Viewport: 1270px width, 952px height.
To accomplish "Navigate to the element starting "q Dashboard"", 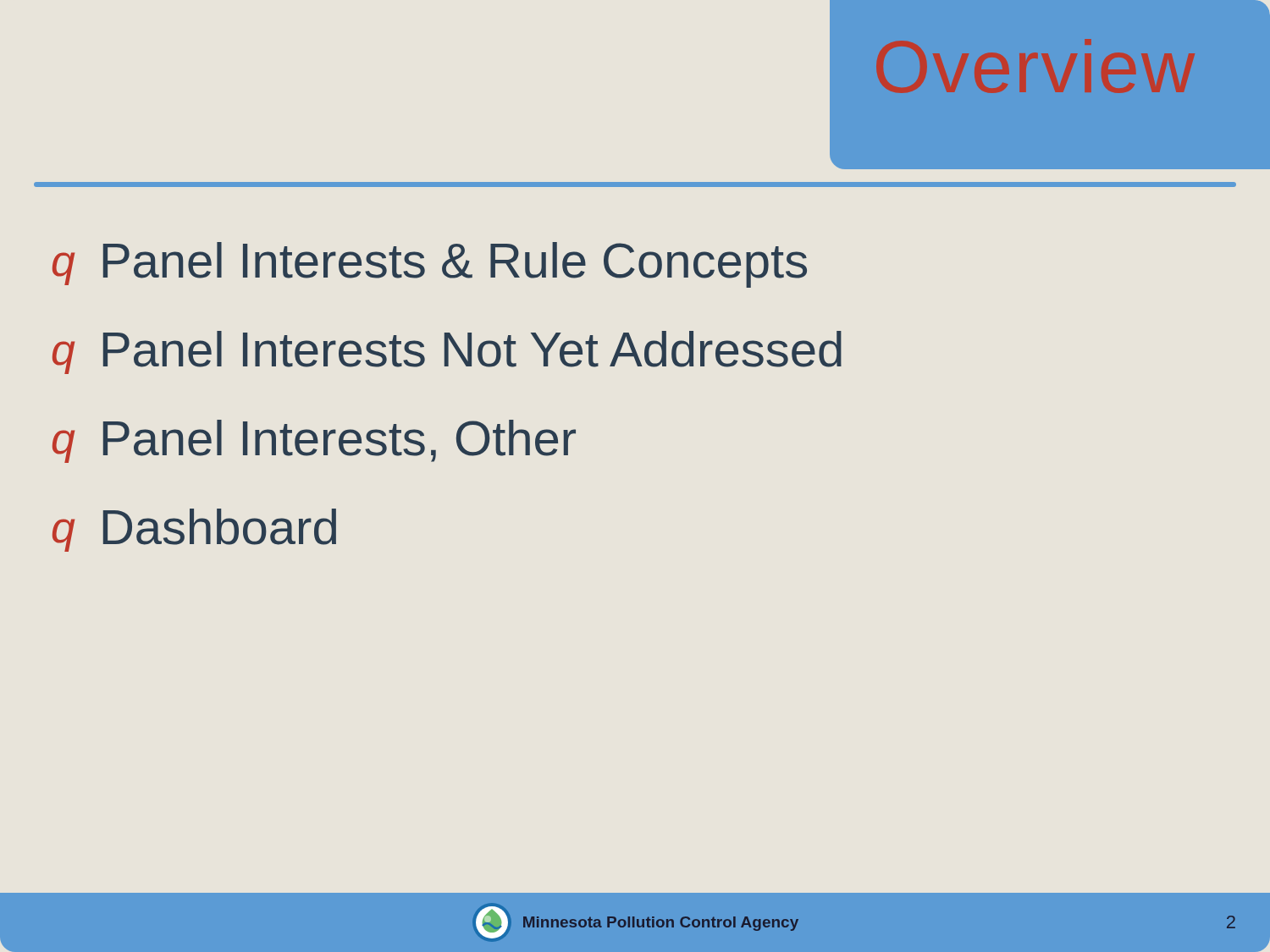I will point(195,527).
